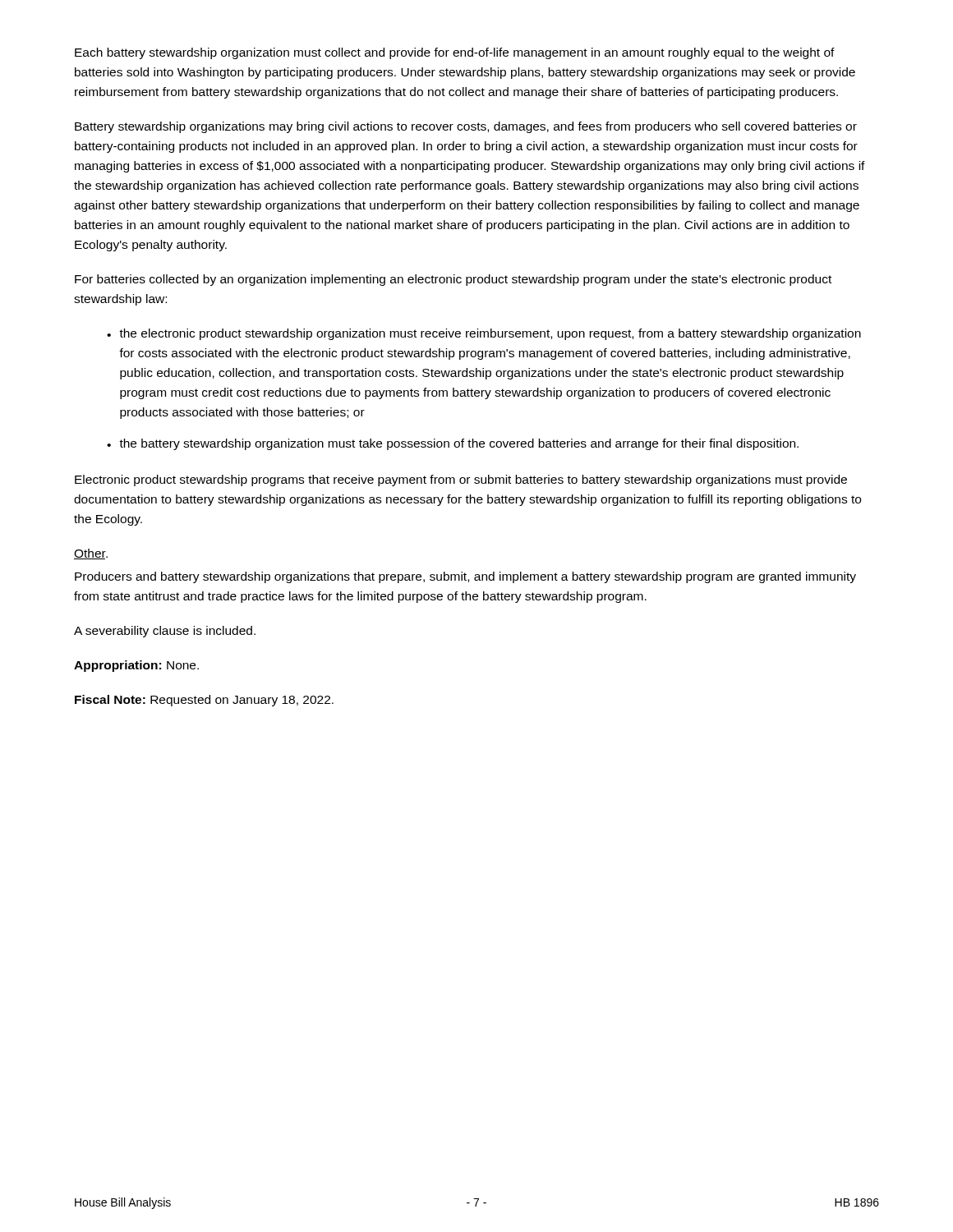Viewport: 953px width, 1232px height.
Task: Locate the passage starting "Appropriation: None."
Action: [x=137, y=665]
